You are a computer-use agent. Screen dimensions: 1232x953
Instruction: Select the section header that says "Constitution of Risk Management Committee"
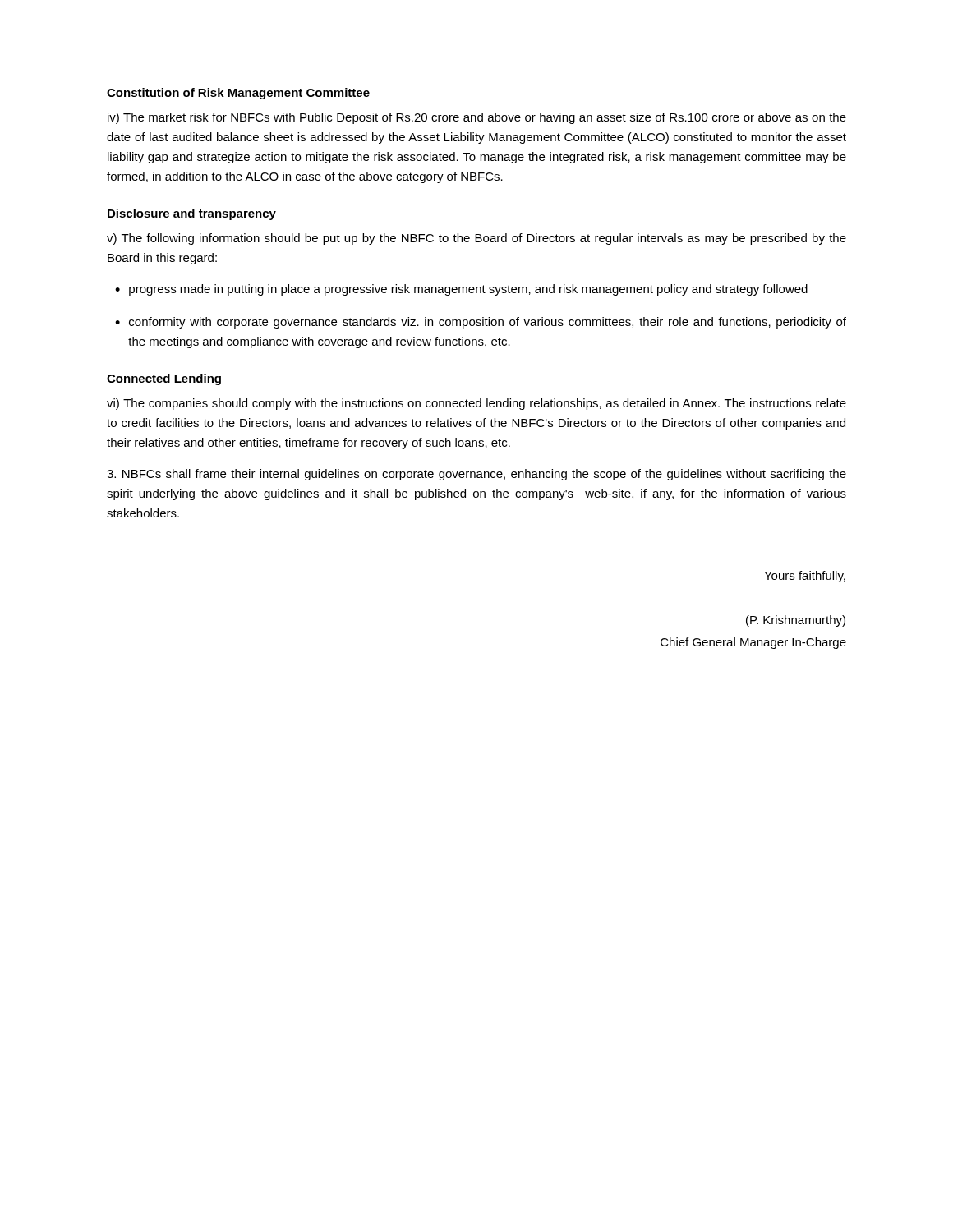[x=238, y=92]
